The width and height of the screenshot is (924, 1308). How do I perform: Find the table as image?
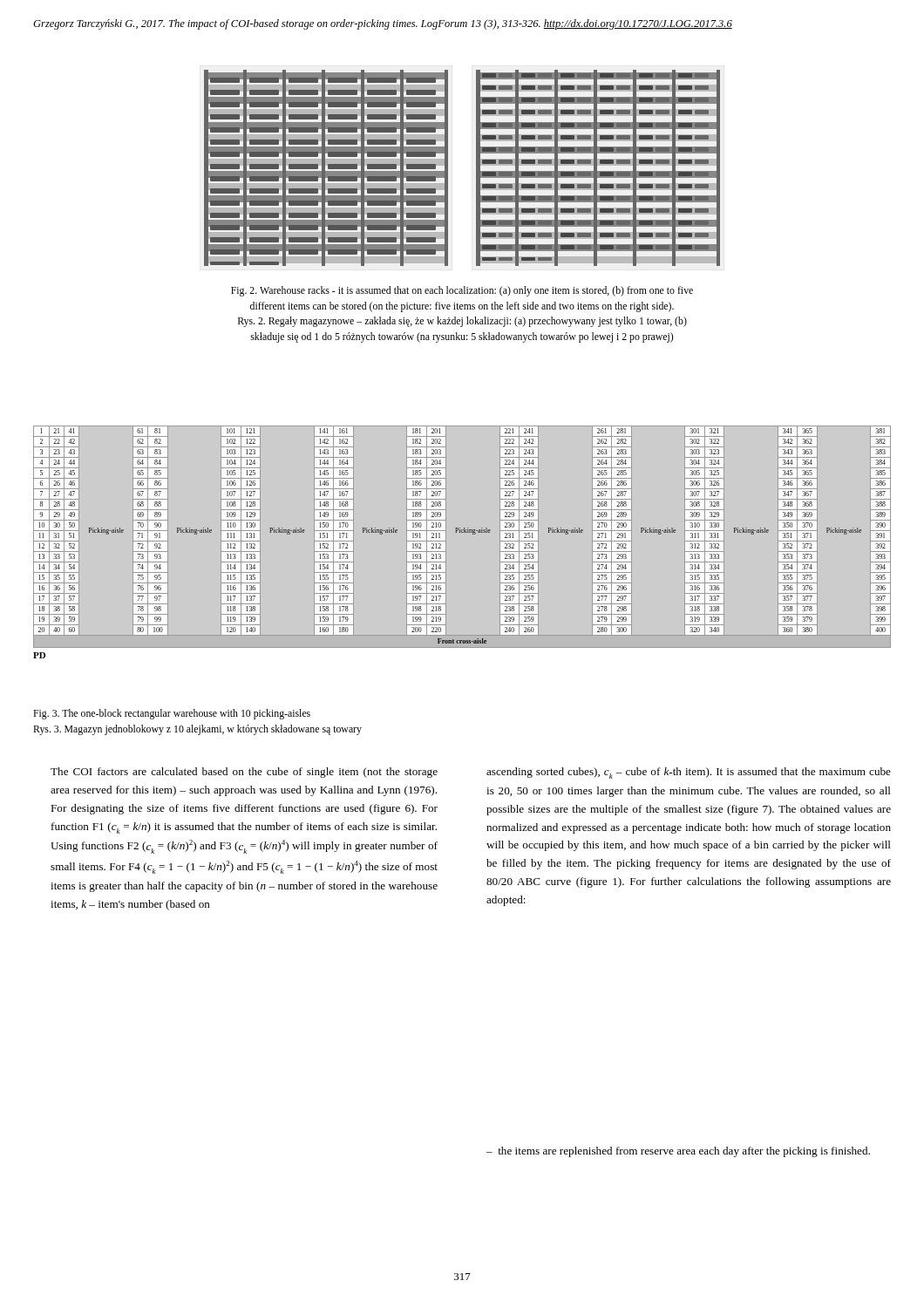click(462, 544)
